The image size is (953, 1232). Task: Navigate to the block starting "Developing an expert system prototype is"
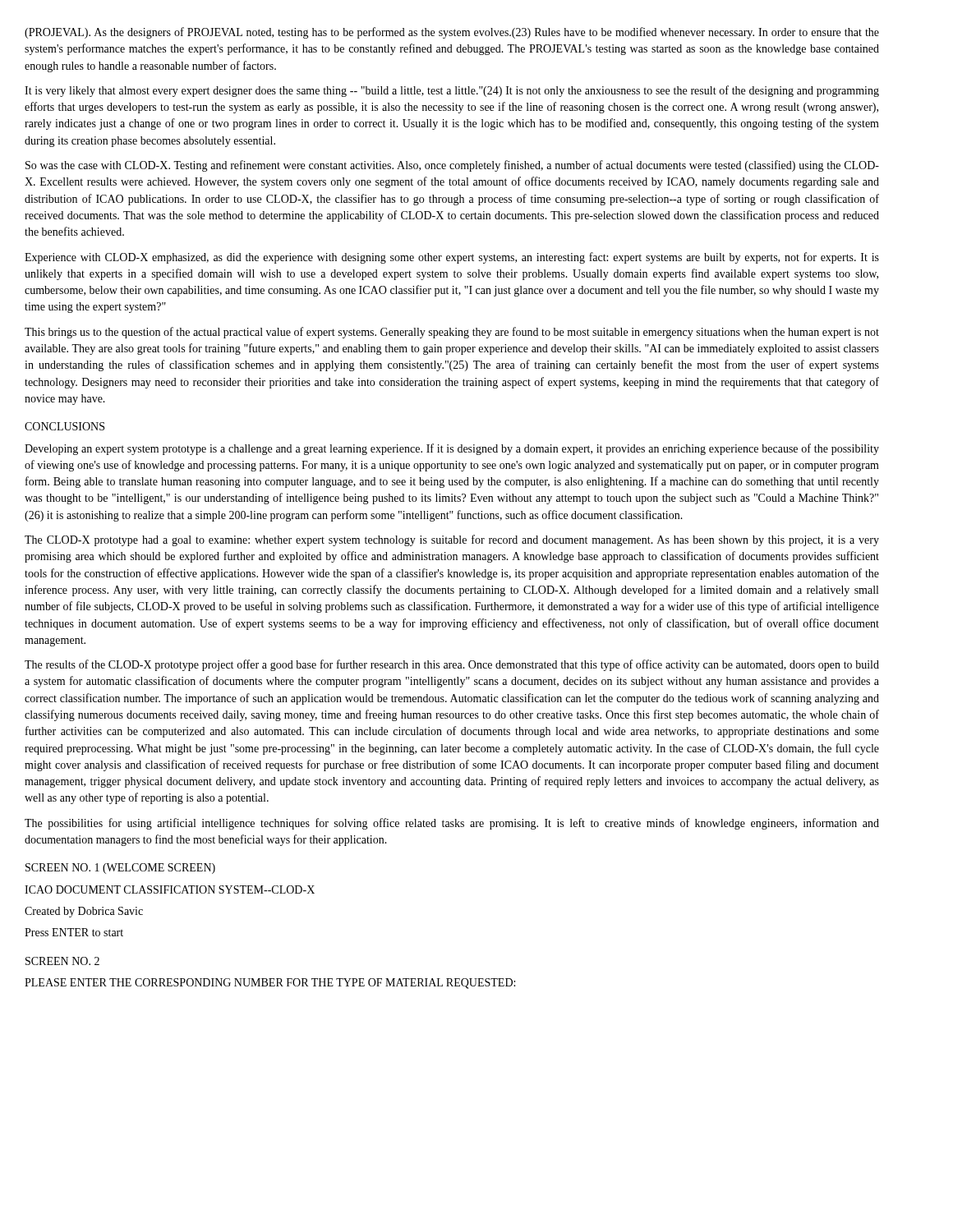point(452,482)
